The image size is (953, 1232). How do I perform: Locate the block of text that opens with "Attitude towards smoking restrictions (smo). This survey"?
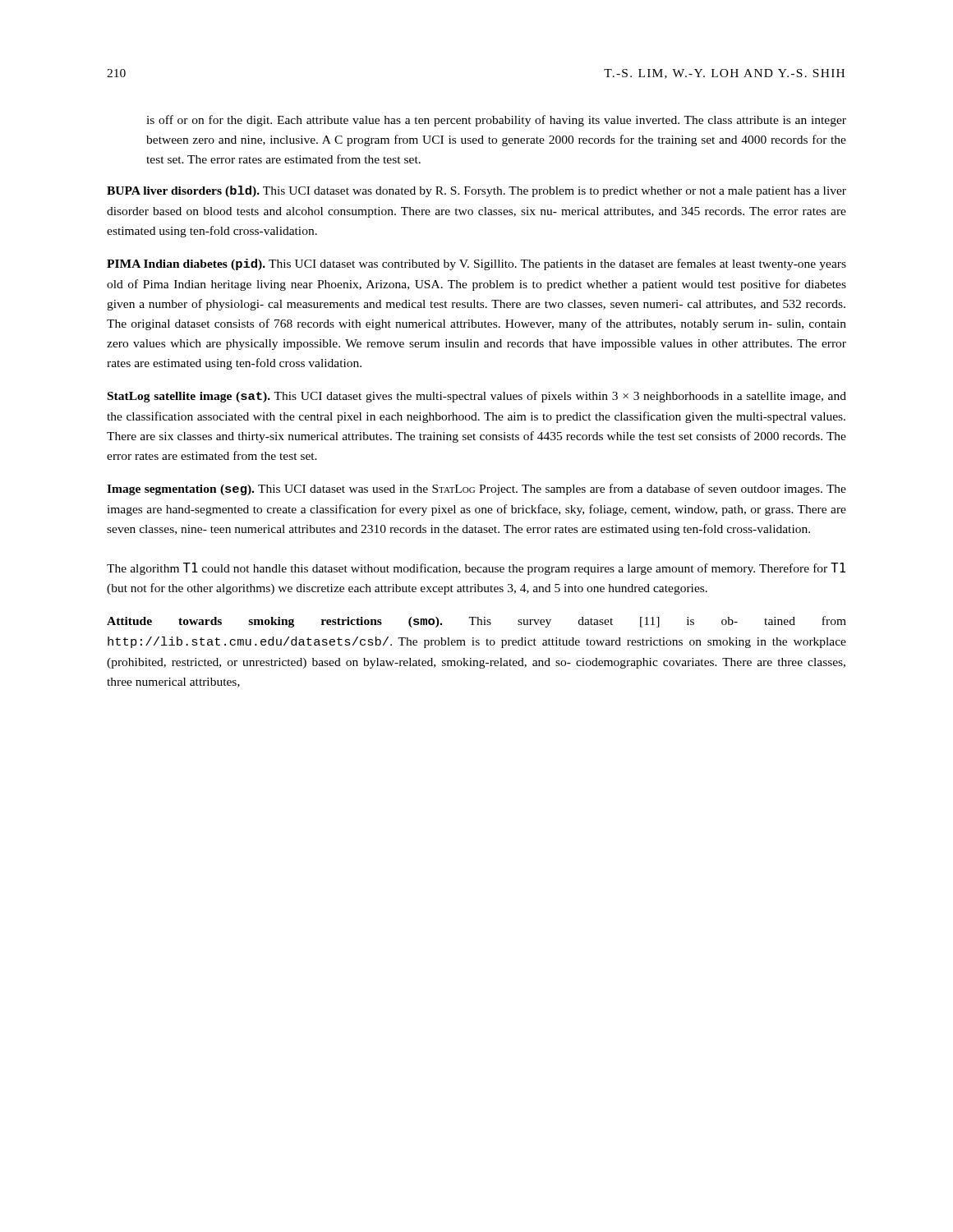click(476, 652)
